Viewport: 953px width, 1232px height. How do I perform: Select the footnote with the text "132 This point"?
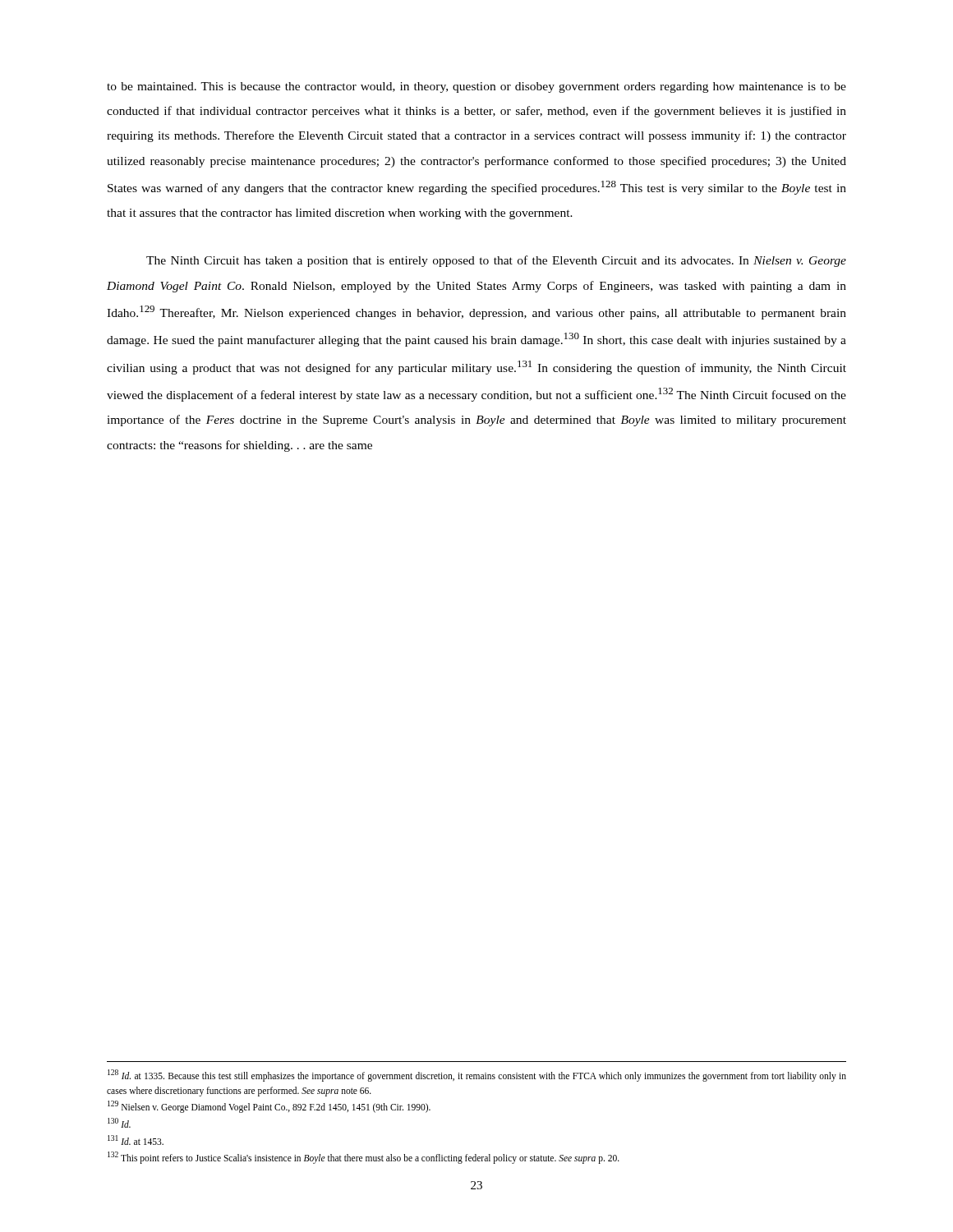click(363, 1157)
